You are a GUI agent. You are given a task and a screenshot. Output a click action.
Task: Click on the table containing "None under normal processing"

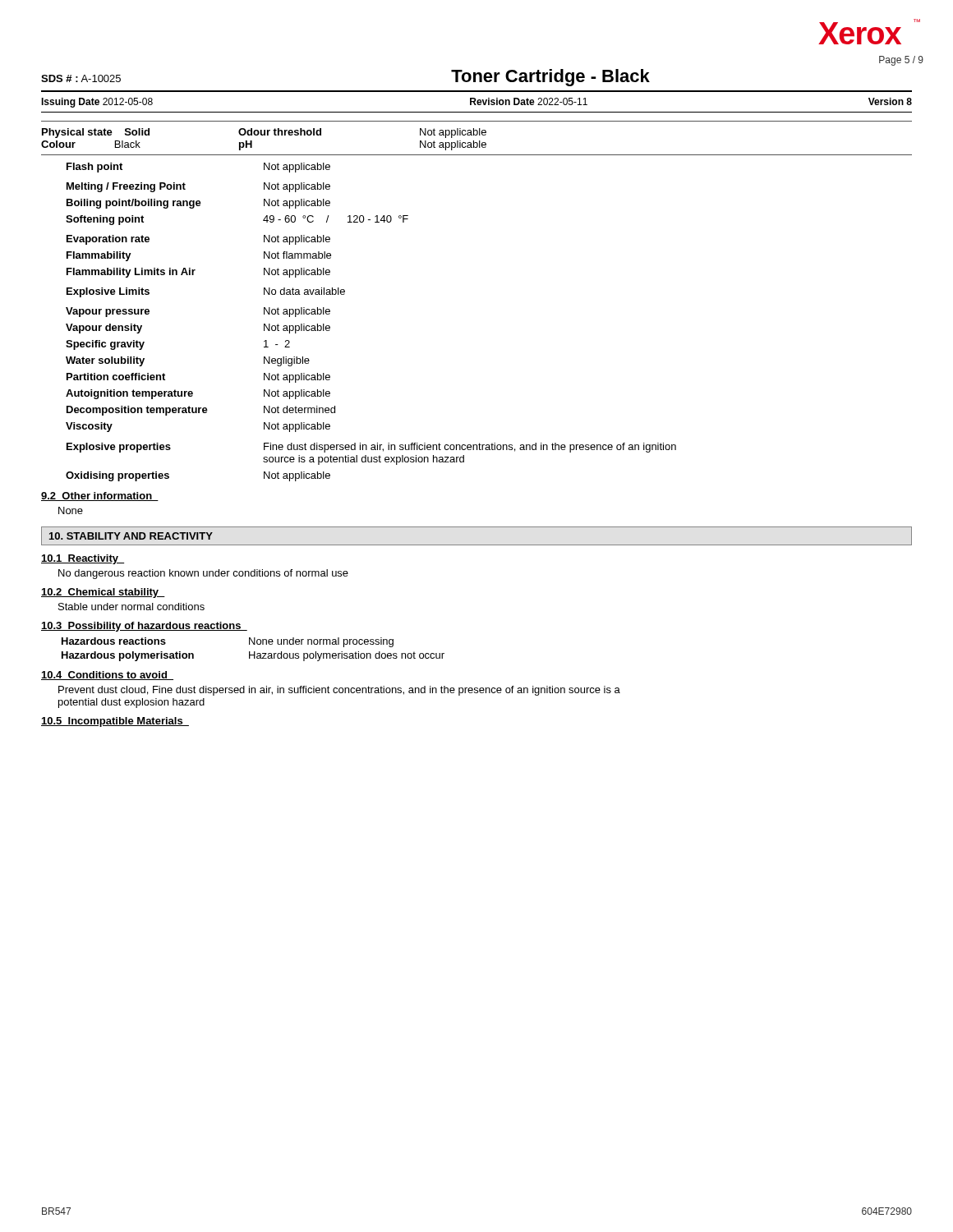tap(485, 648)
